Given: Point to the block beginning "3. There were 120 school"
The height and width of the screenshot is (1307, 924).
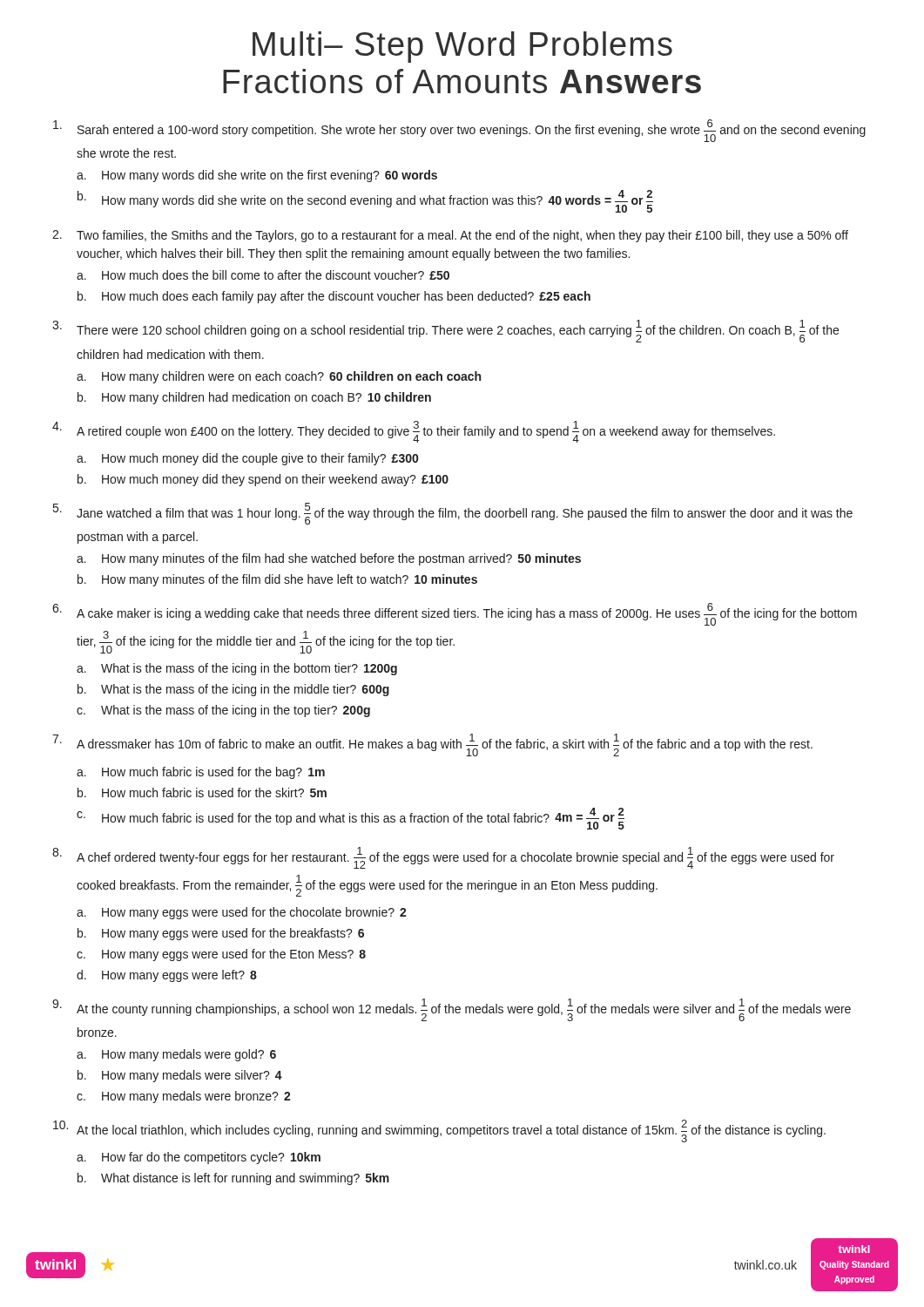Looking at the screenshot, I should tap(462, 363).
